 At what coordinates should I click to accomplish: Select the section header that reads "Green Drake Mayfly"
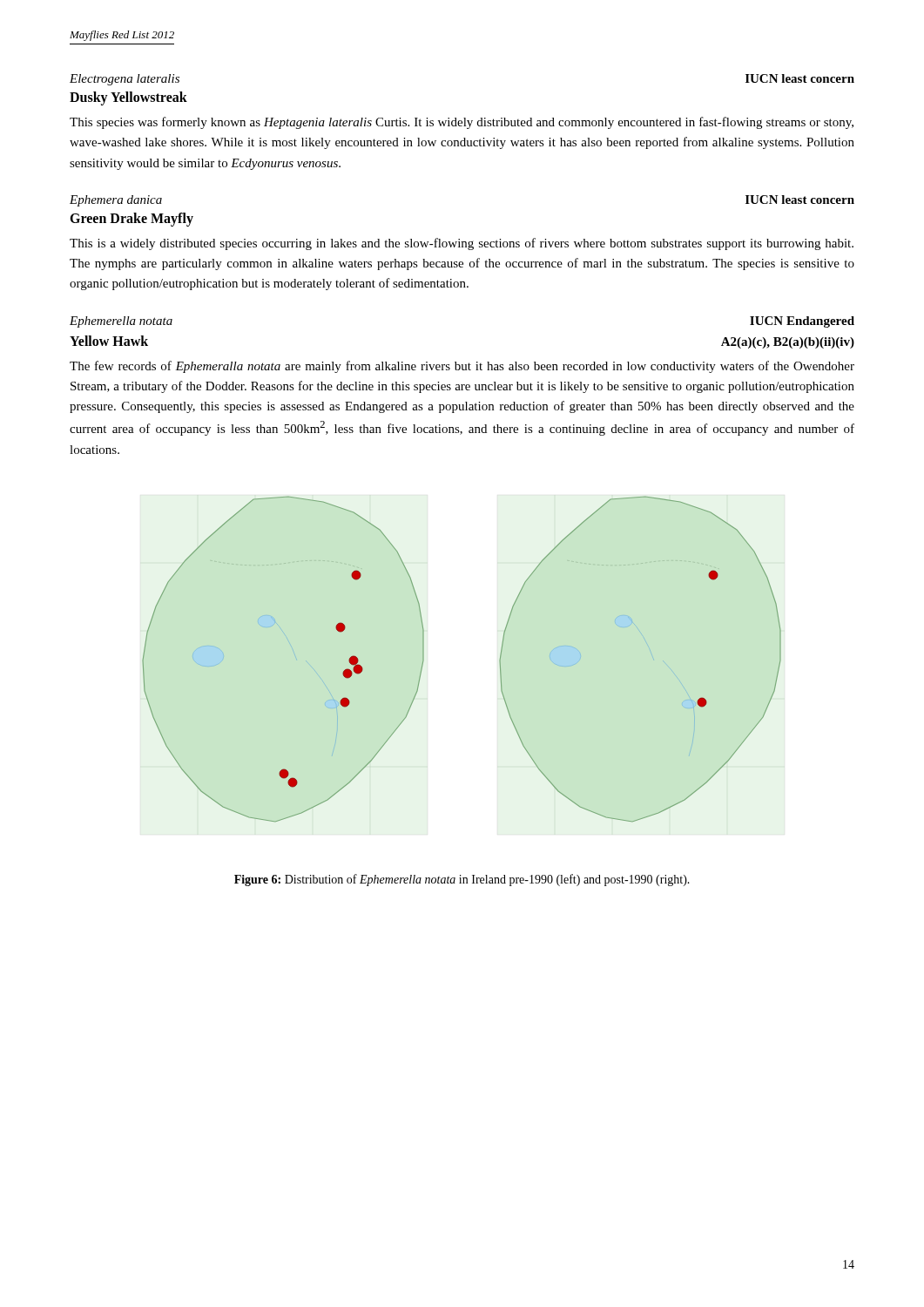pos(131,218)
